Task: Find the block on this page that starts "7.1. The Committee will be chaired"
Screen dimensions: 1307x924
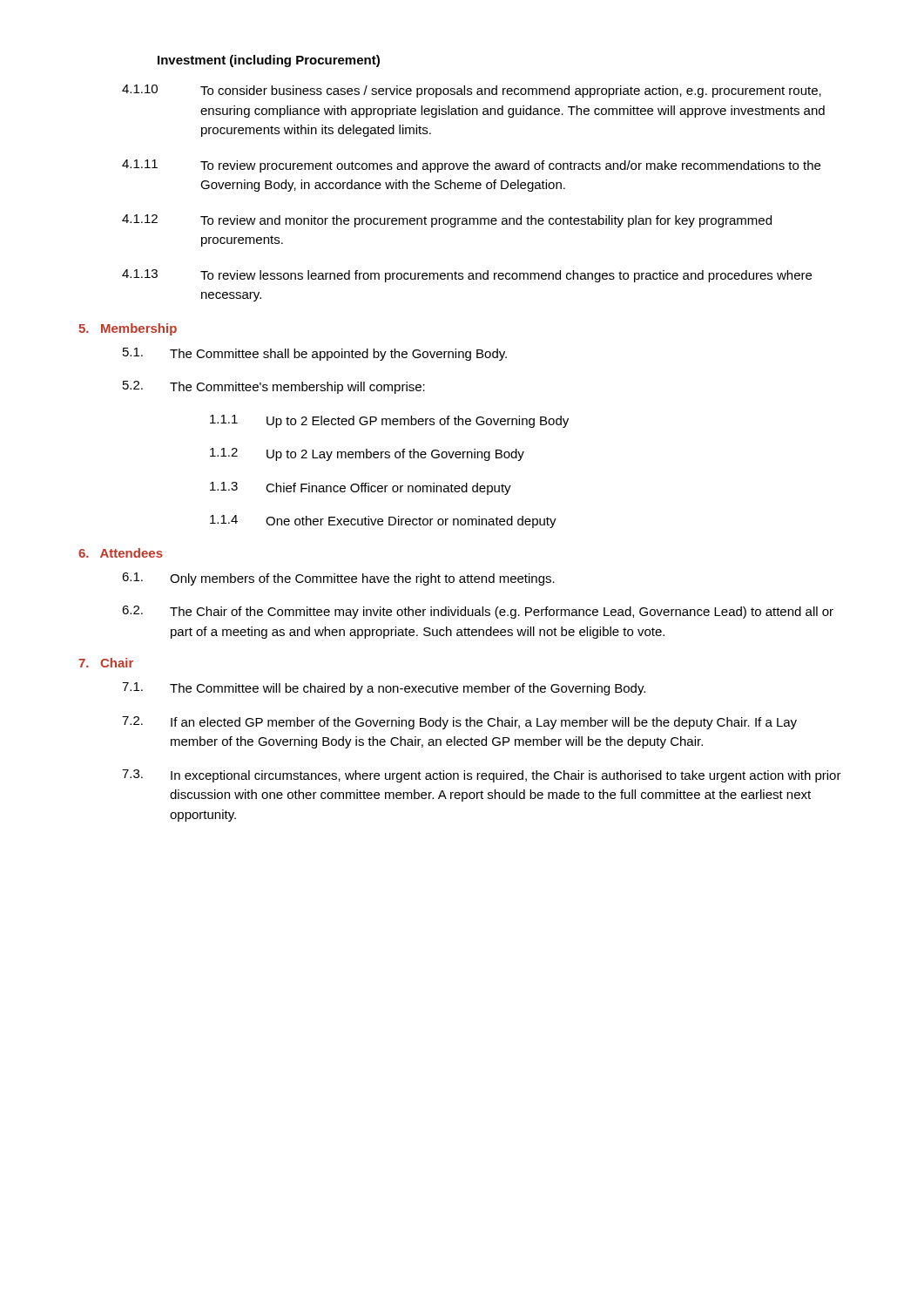Action: pyautogui.click(x=484, y=689)
